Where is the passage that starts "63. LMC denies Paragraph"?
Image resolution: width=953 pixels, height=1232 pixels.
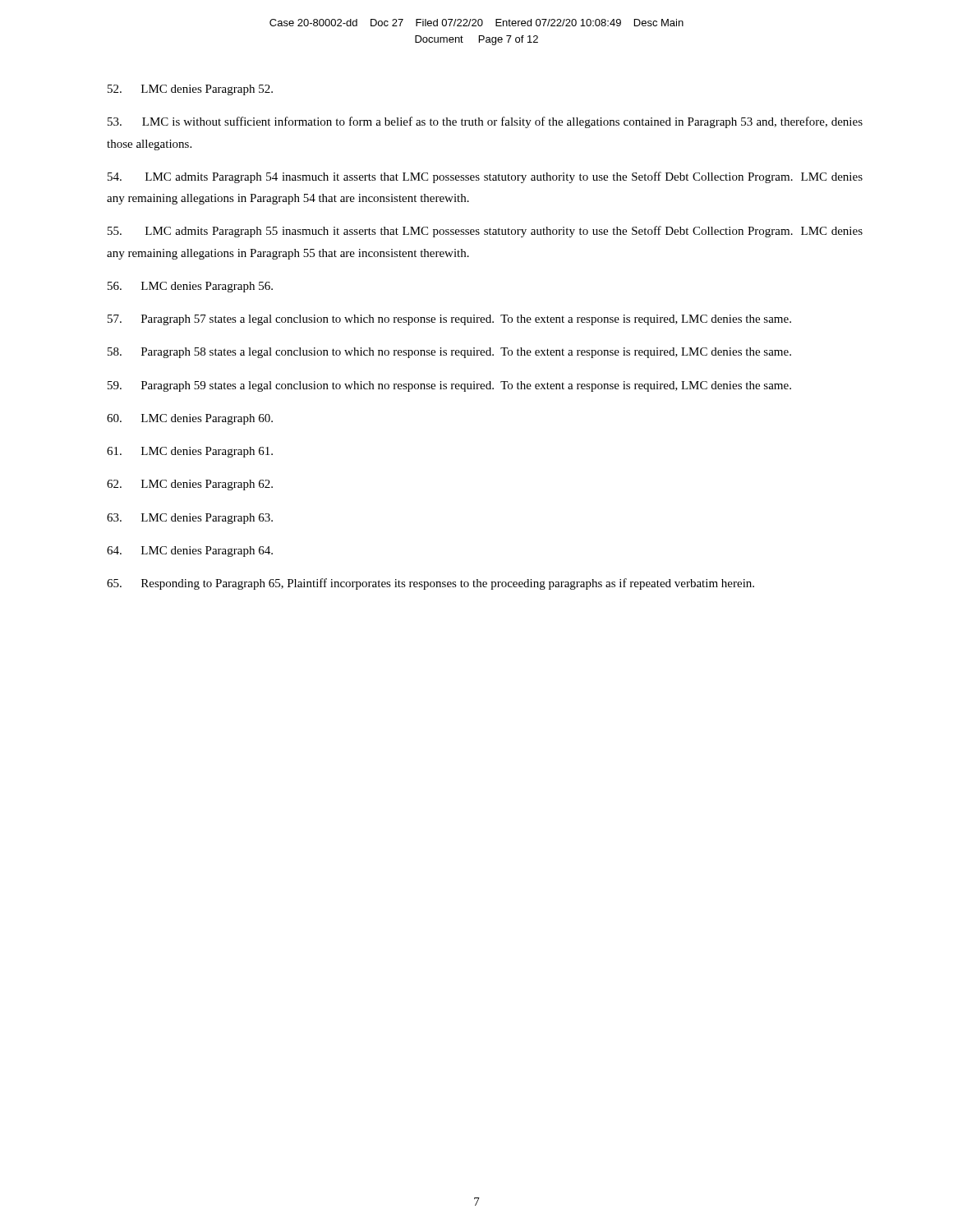click(x=190, y=517)
